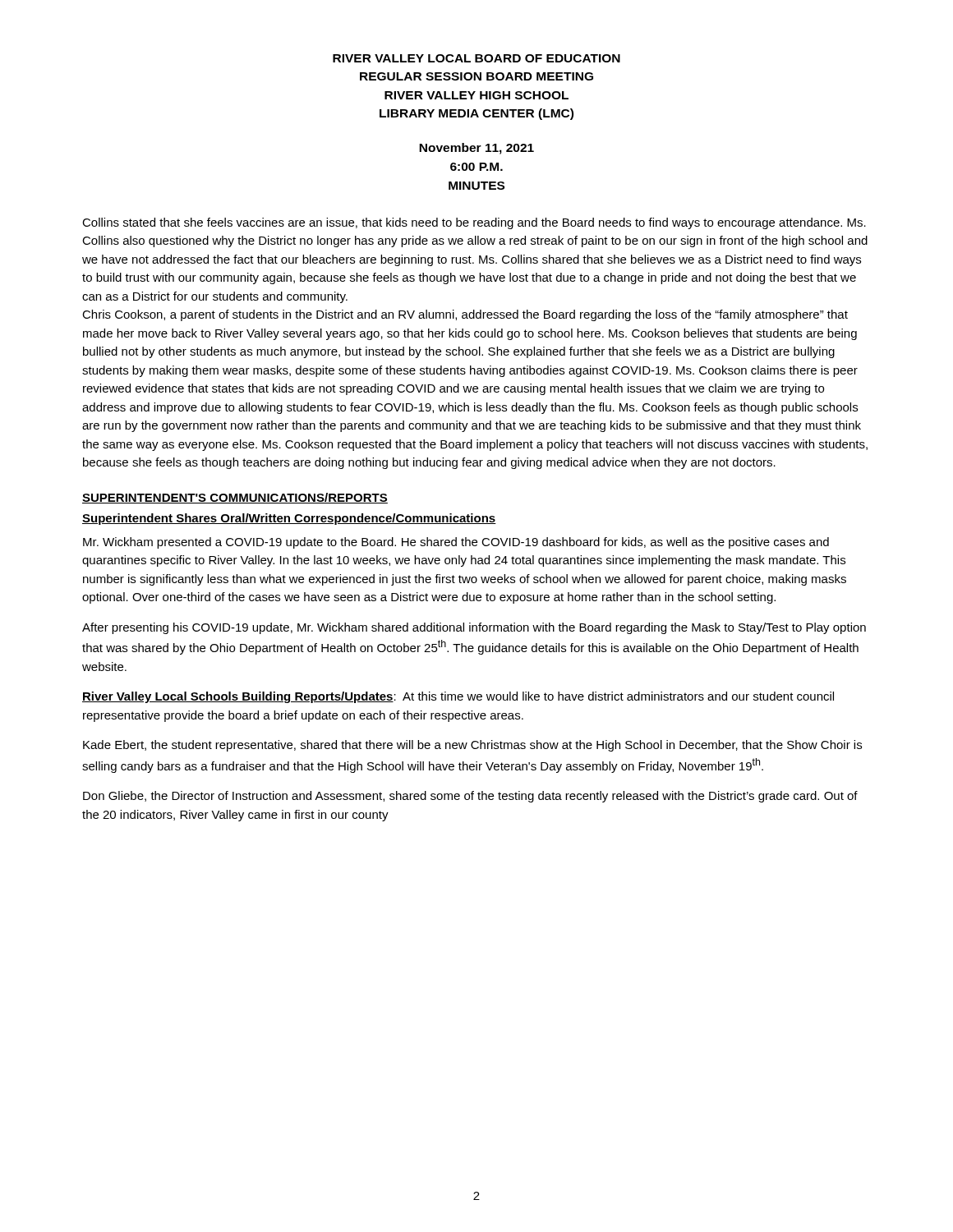Select the text block with the text "Chris Cookson, a parent of students in"
Screen dimensions: 1232x953
[475, 388]
